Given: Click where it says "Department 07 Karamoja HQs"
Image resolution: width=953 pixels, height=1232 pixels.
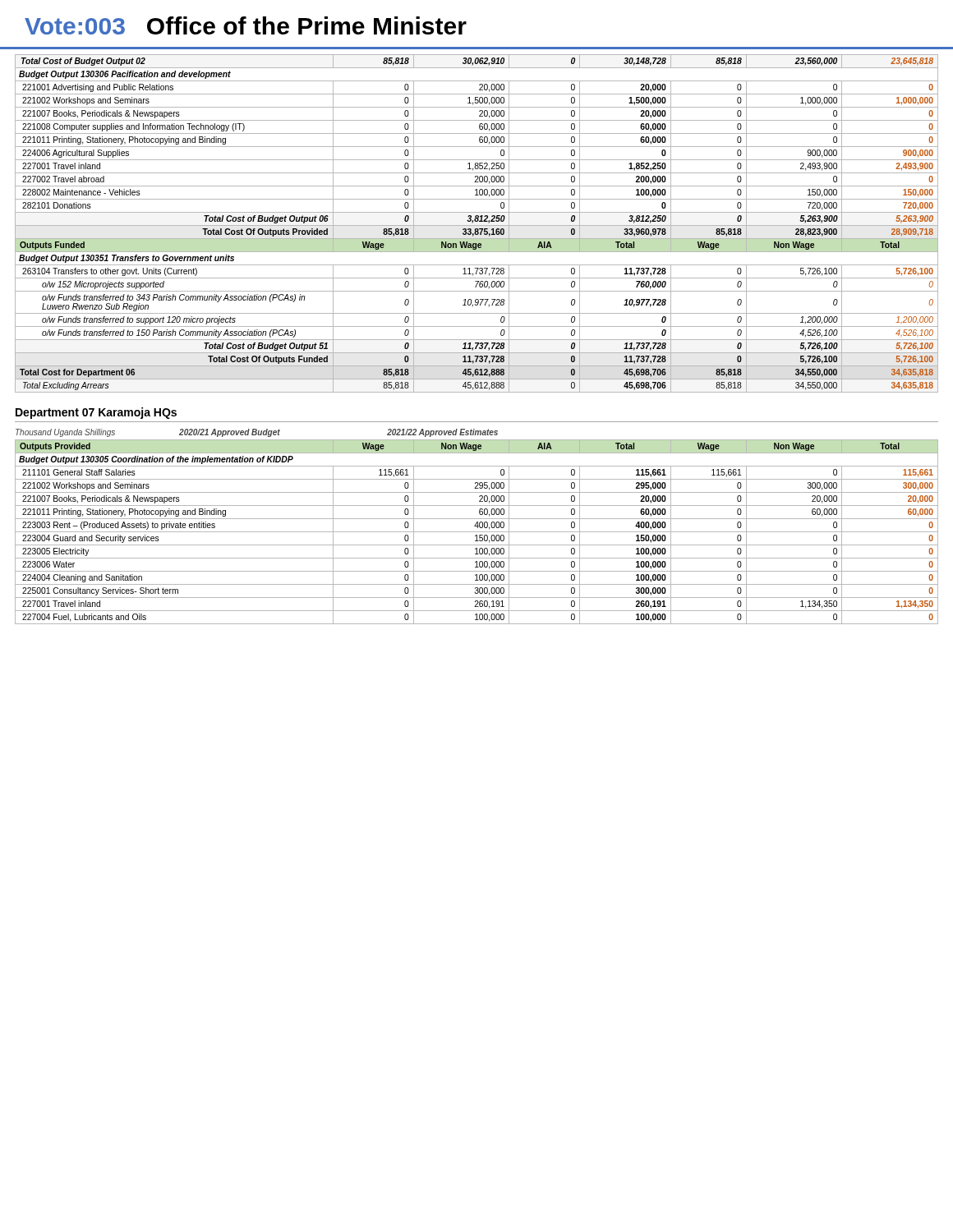Looking at the screenshot, I should (476, 414).
